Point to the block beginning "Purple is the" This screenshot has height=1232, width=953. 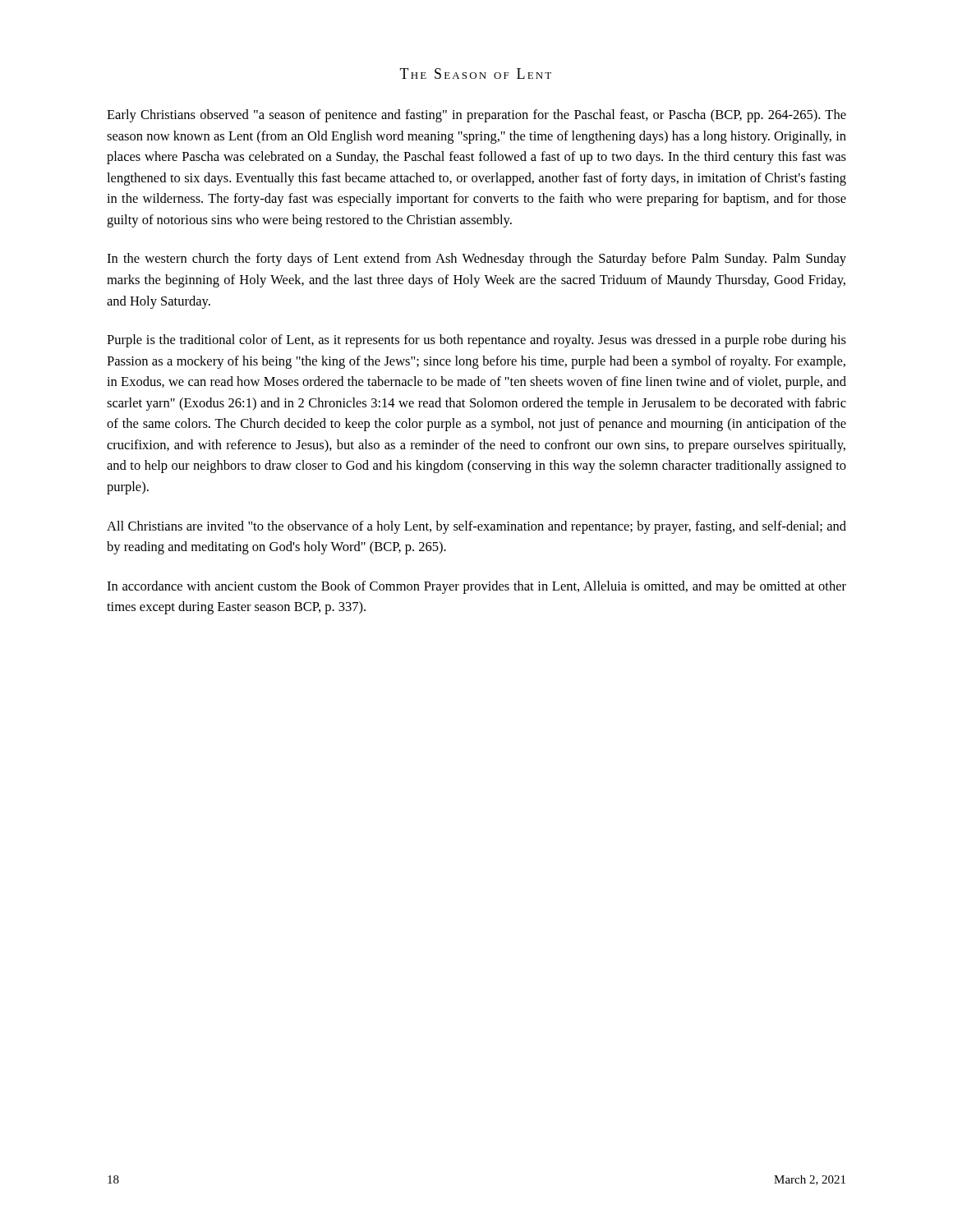pyautogui.click(x=476, y=413)
